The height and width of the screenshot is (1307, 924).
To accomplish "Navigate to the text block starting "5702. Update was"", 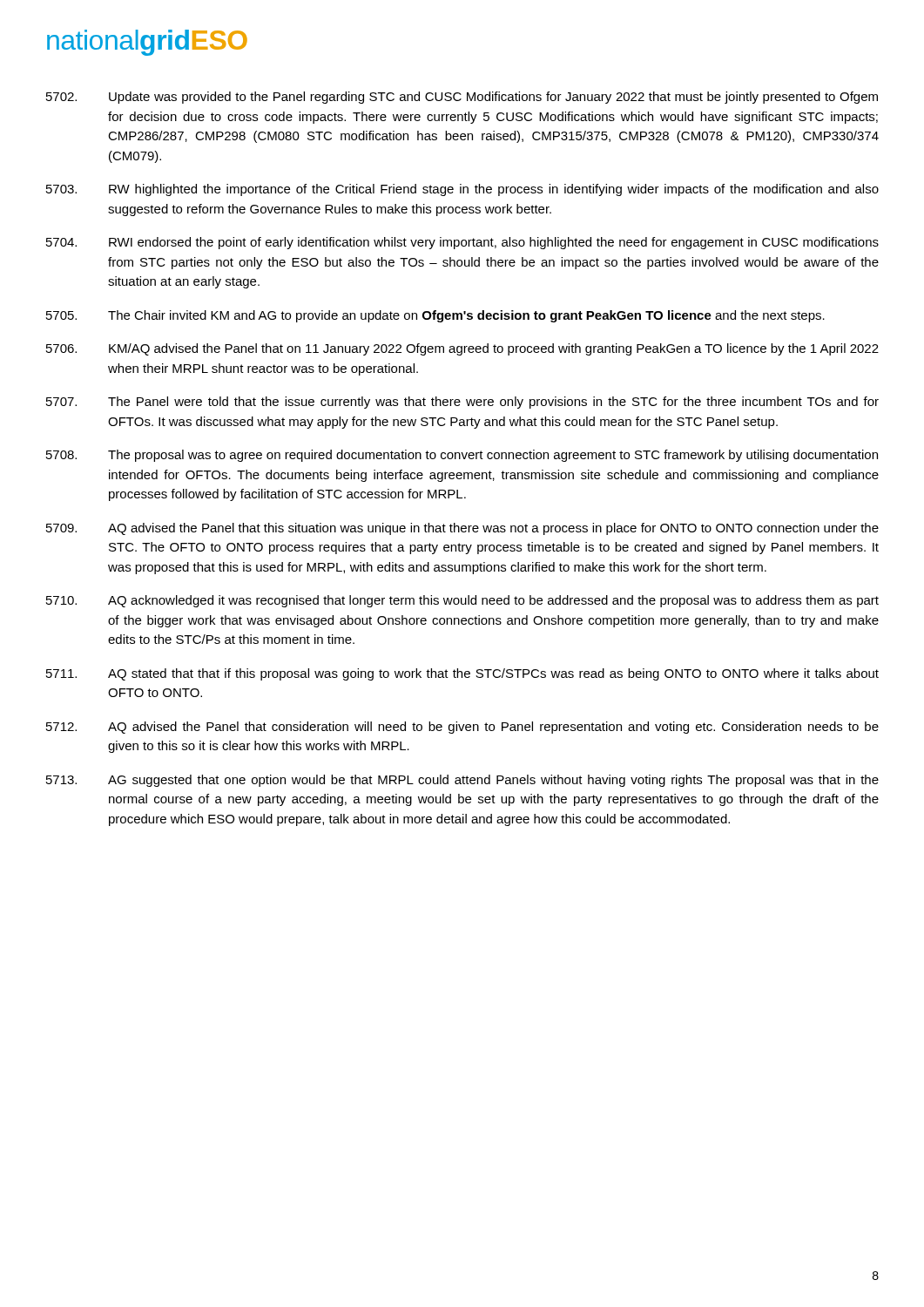I will [462, 126].
